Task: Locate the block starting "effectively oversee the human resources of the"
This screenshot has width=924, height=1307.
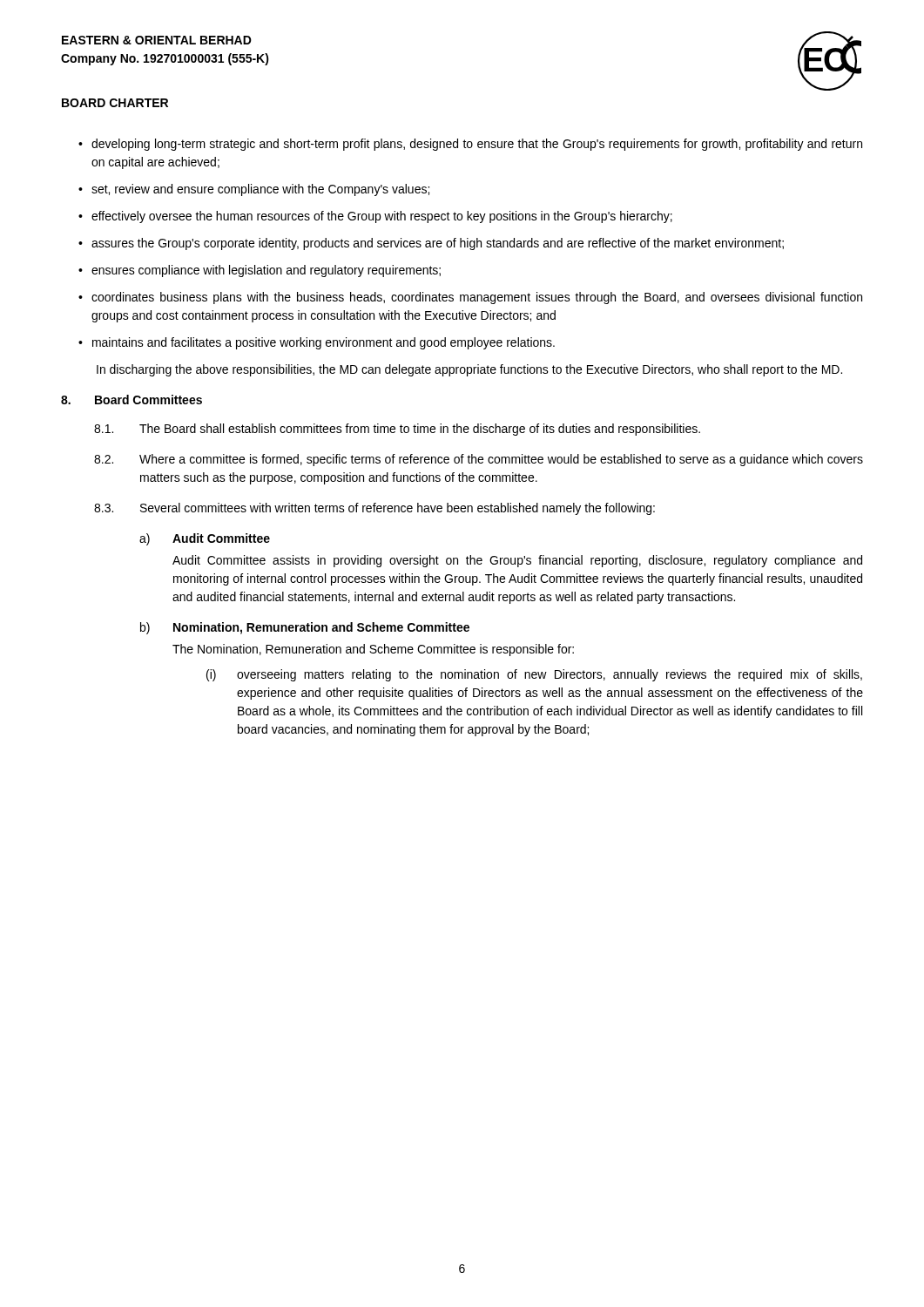Action: 382,217
